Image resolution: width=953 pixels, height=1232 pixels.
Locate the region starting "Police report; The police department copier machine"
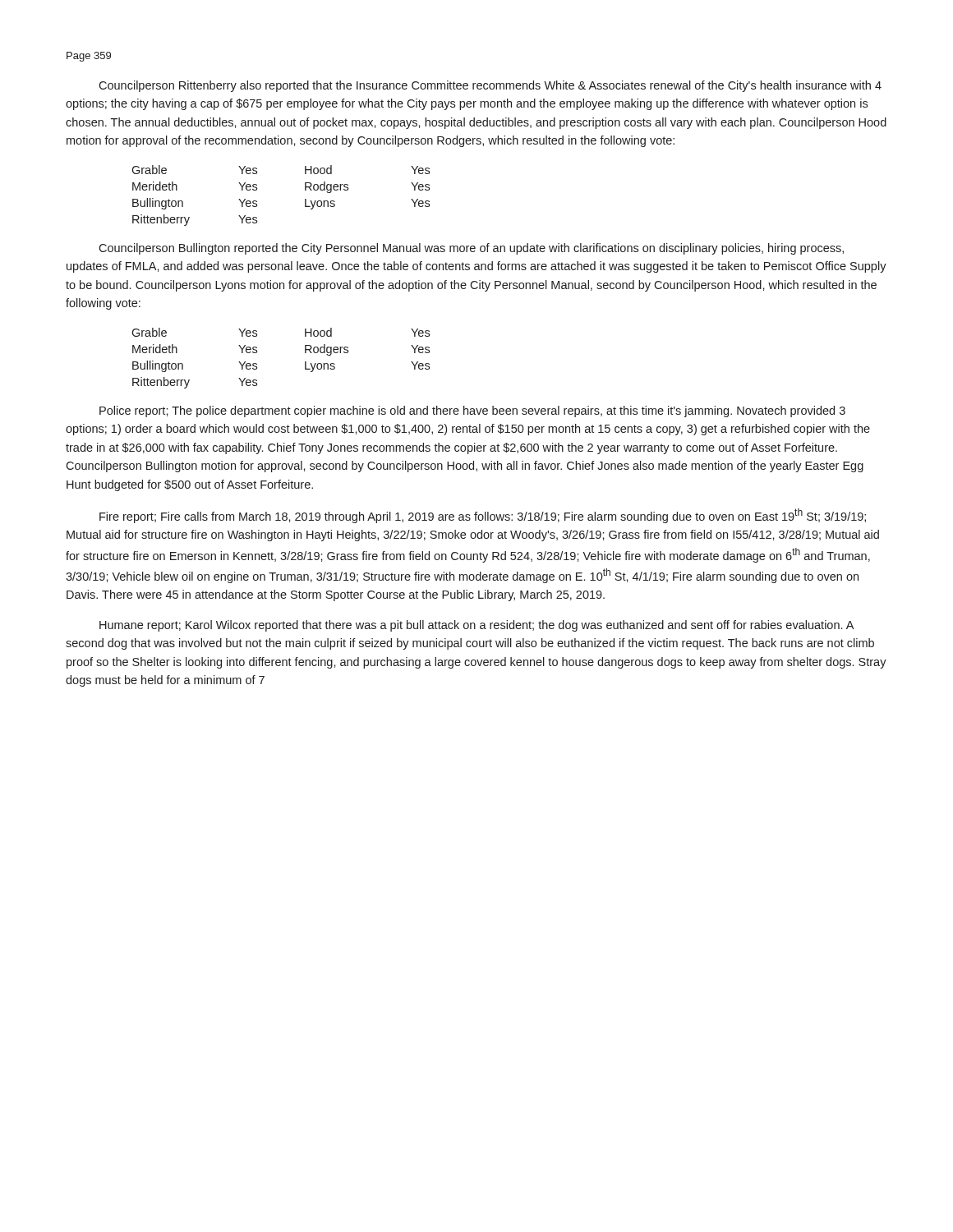click(x=468, y=447)
